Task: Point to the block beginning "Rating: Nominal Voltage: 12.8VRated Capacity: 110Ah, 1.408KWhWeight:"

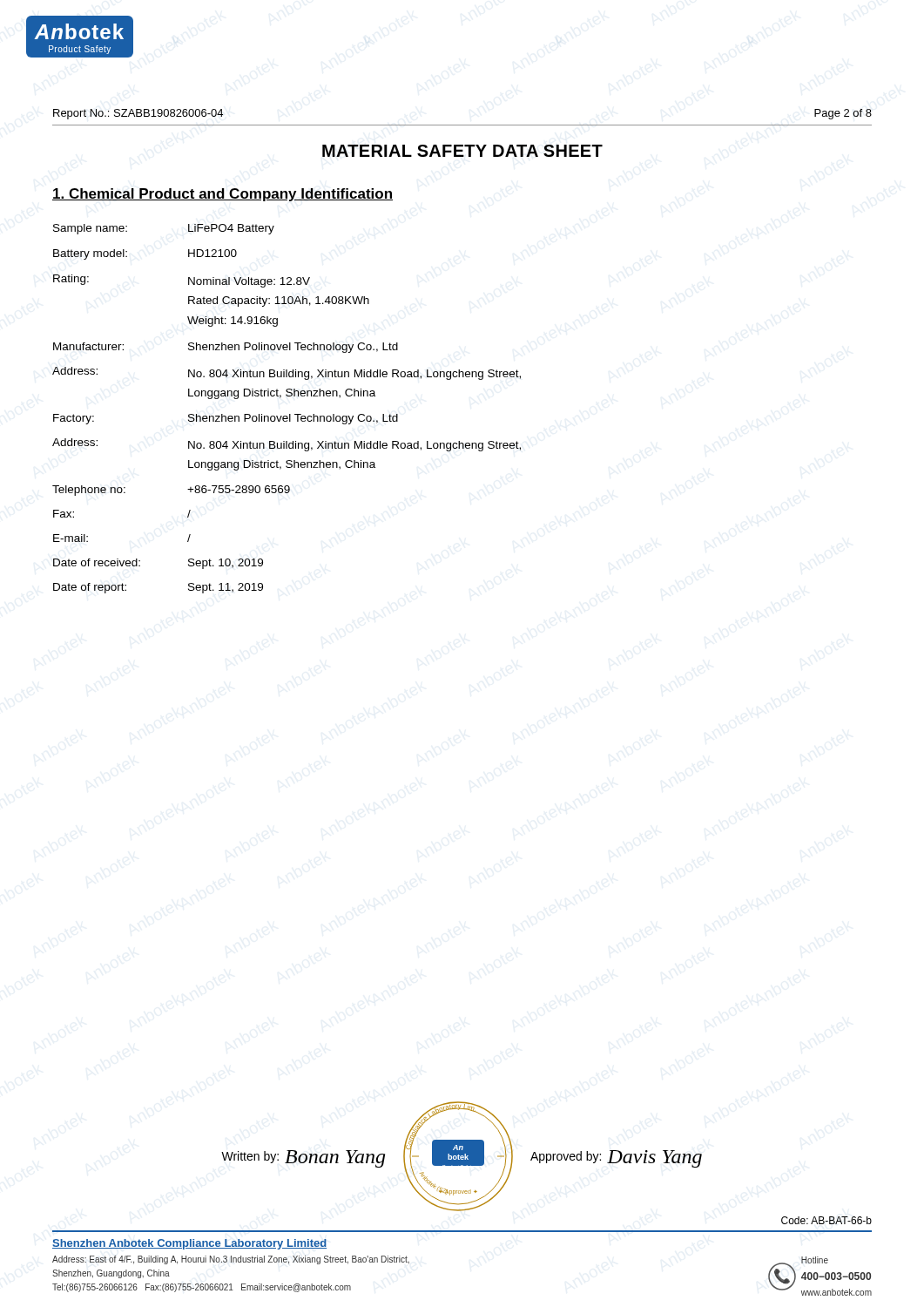Action: pyautogui.click(x=211, y=301)
